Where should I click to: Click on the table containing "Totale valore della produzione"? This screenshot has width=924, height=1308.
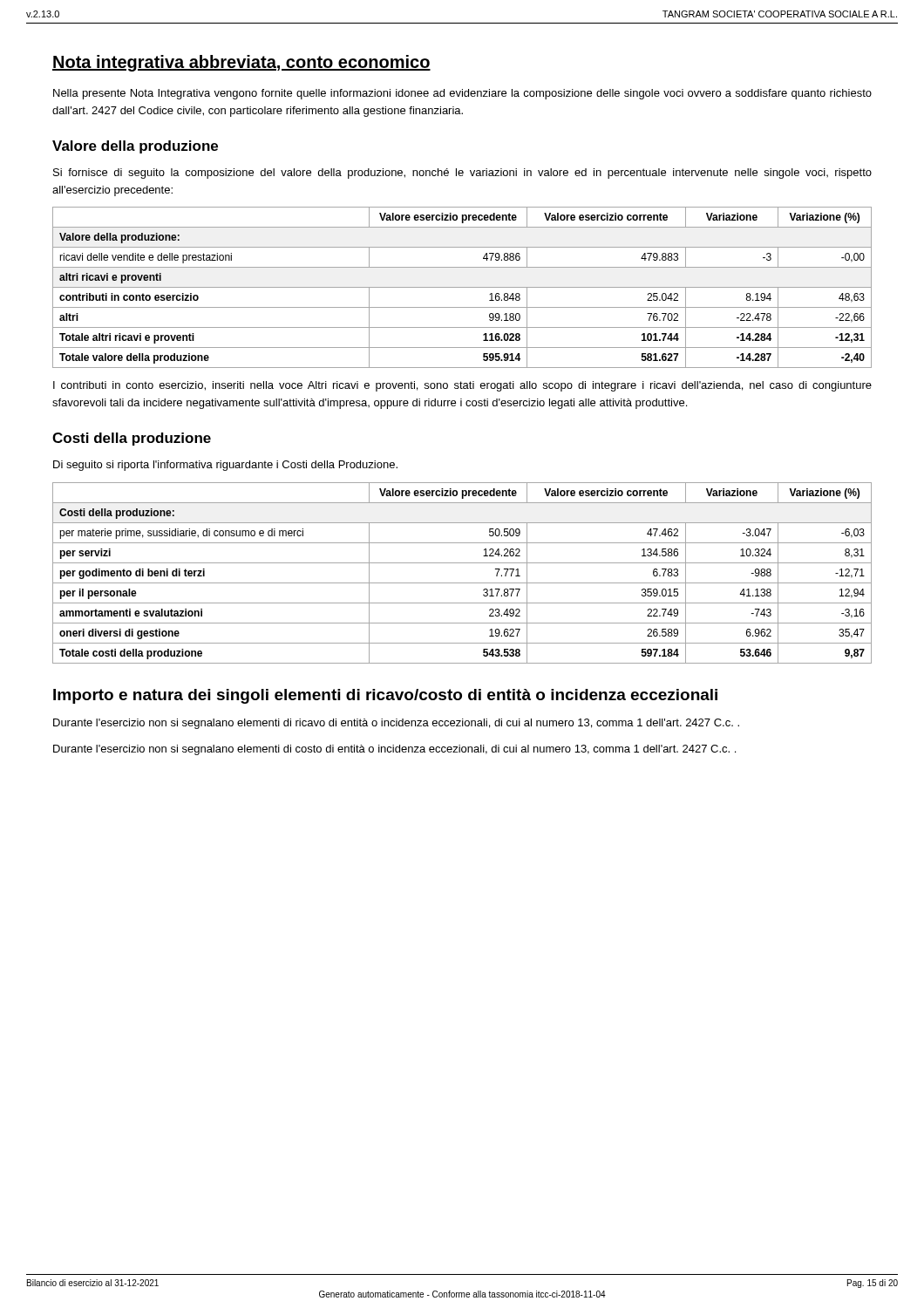[x=462, y=287]
